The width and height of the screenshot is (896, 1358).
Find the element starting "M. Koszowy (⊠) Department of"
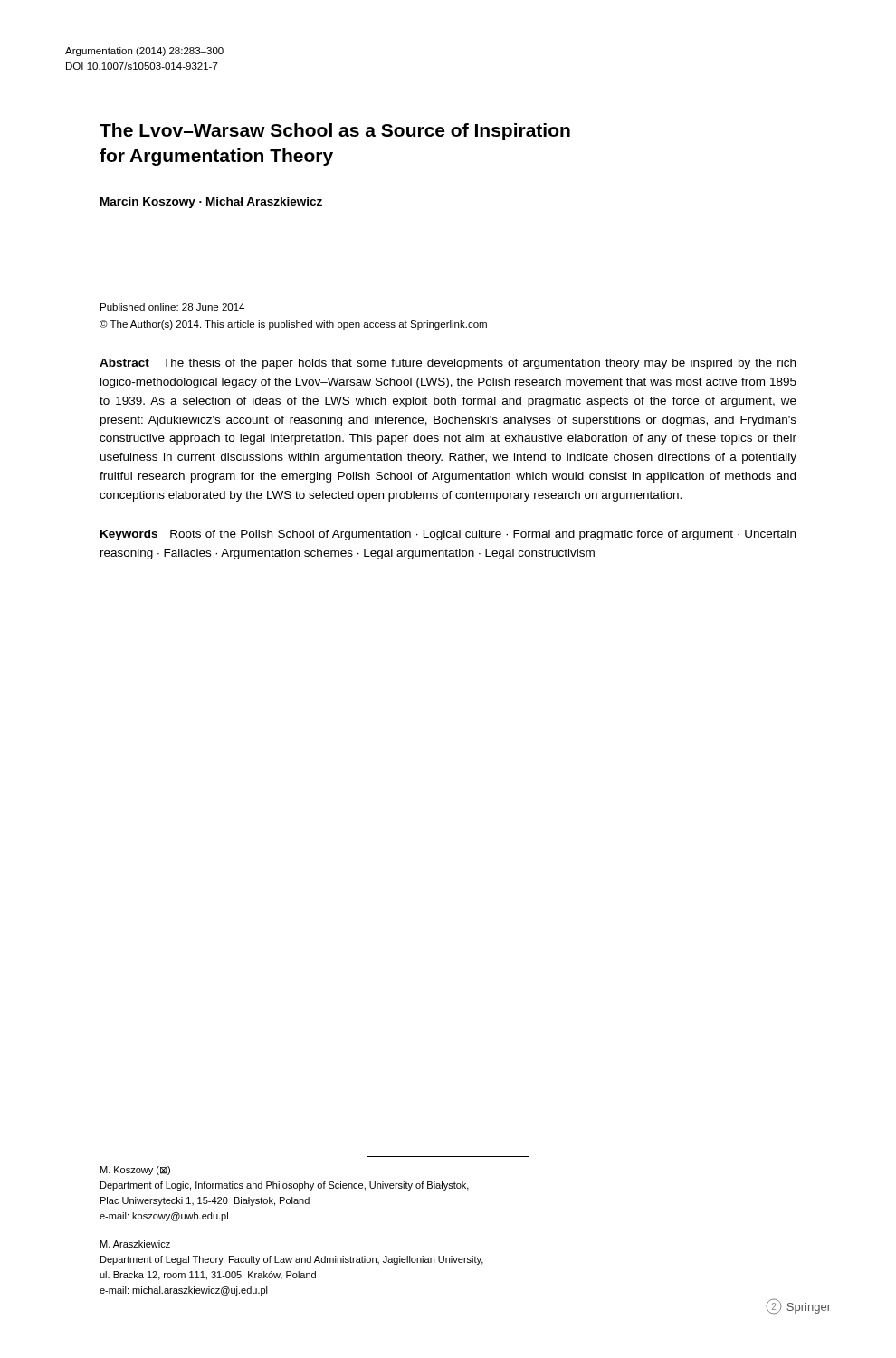pos(135,1171)
